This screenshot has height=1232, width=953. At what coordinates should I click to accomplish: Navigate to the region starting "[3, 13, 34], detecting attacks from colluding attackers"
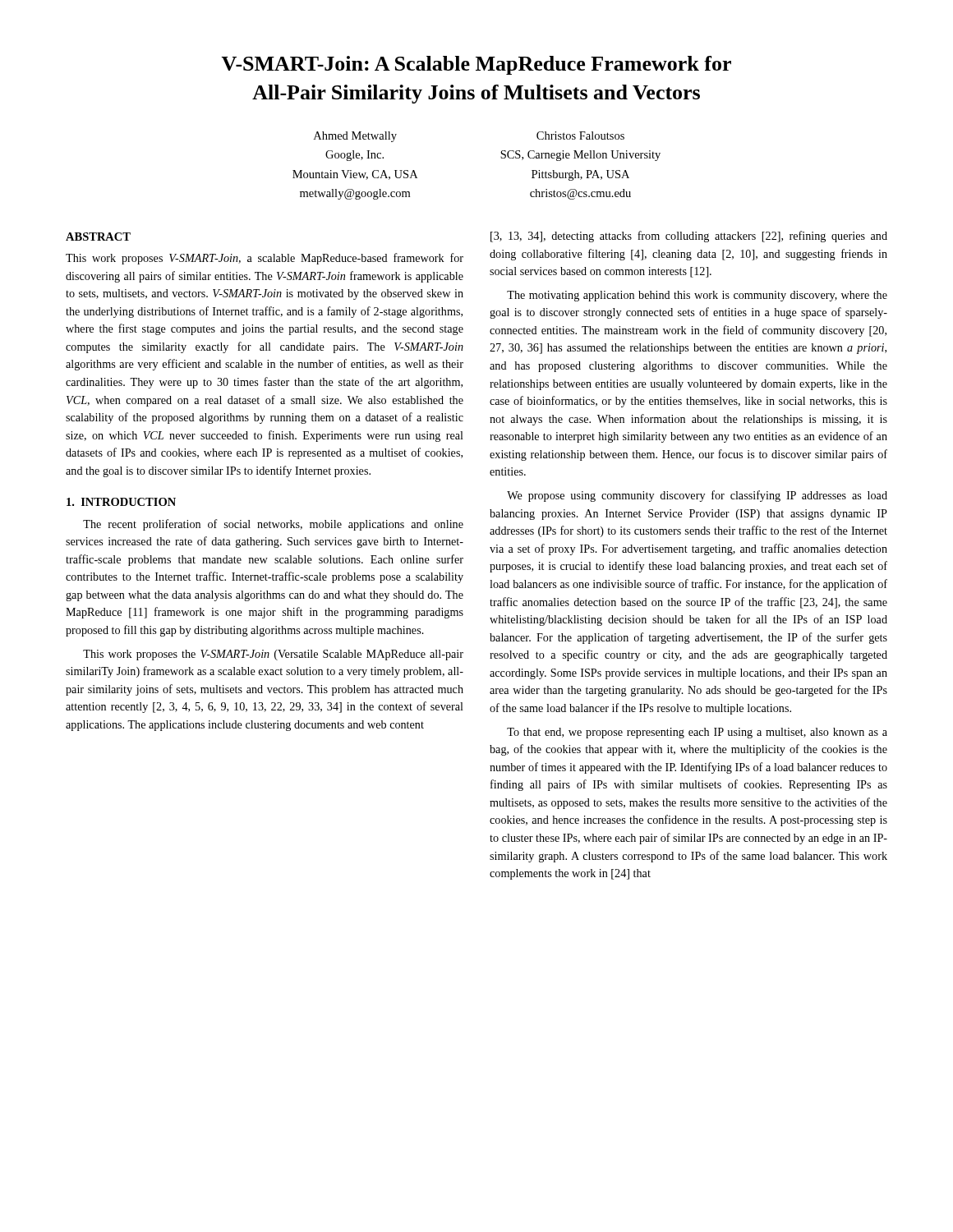688,555
